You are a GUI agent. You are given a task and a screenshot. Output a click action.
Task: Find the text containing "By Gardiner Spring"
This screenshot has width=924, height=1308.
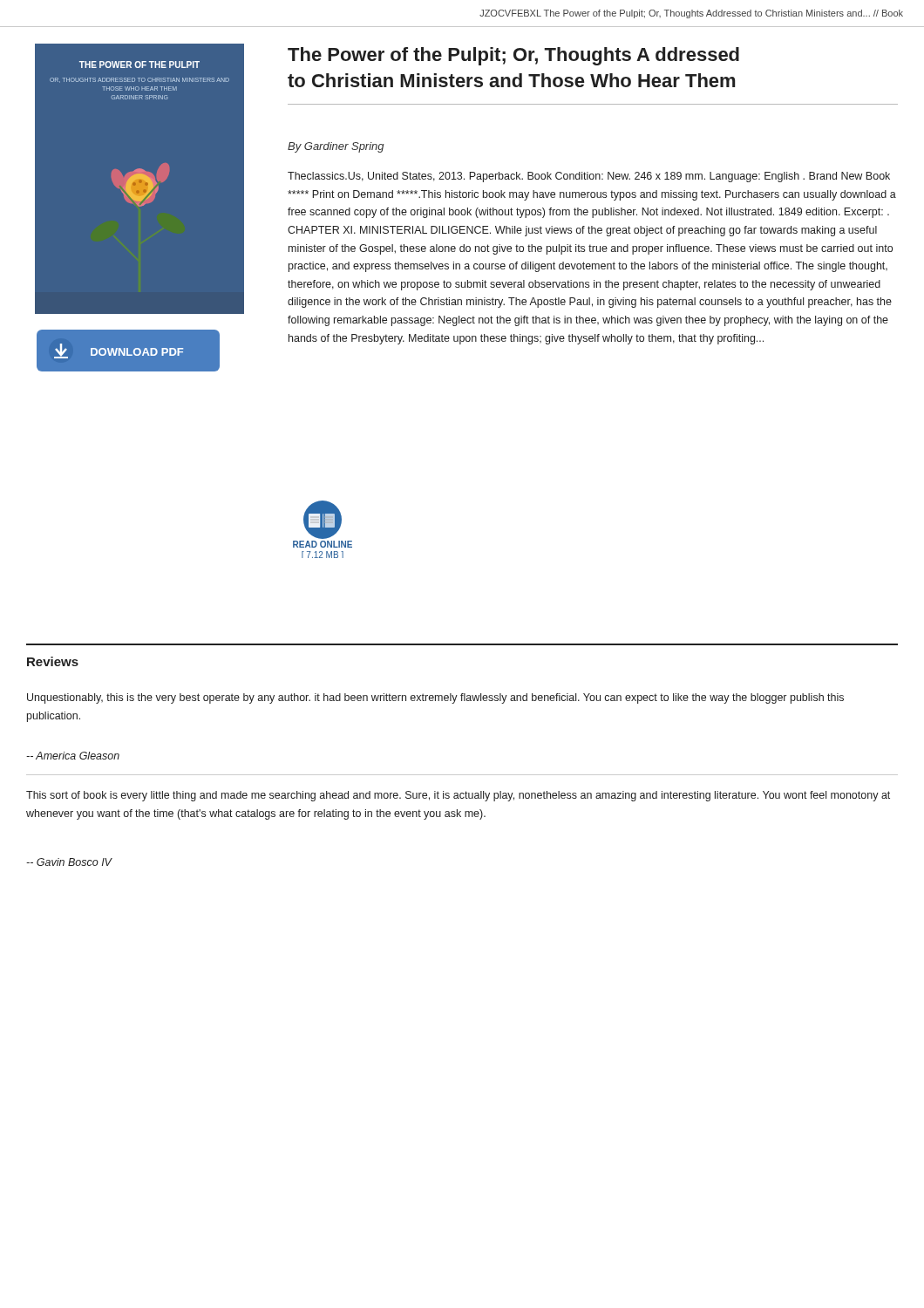pos(336,146)
